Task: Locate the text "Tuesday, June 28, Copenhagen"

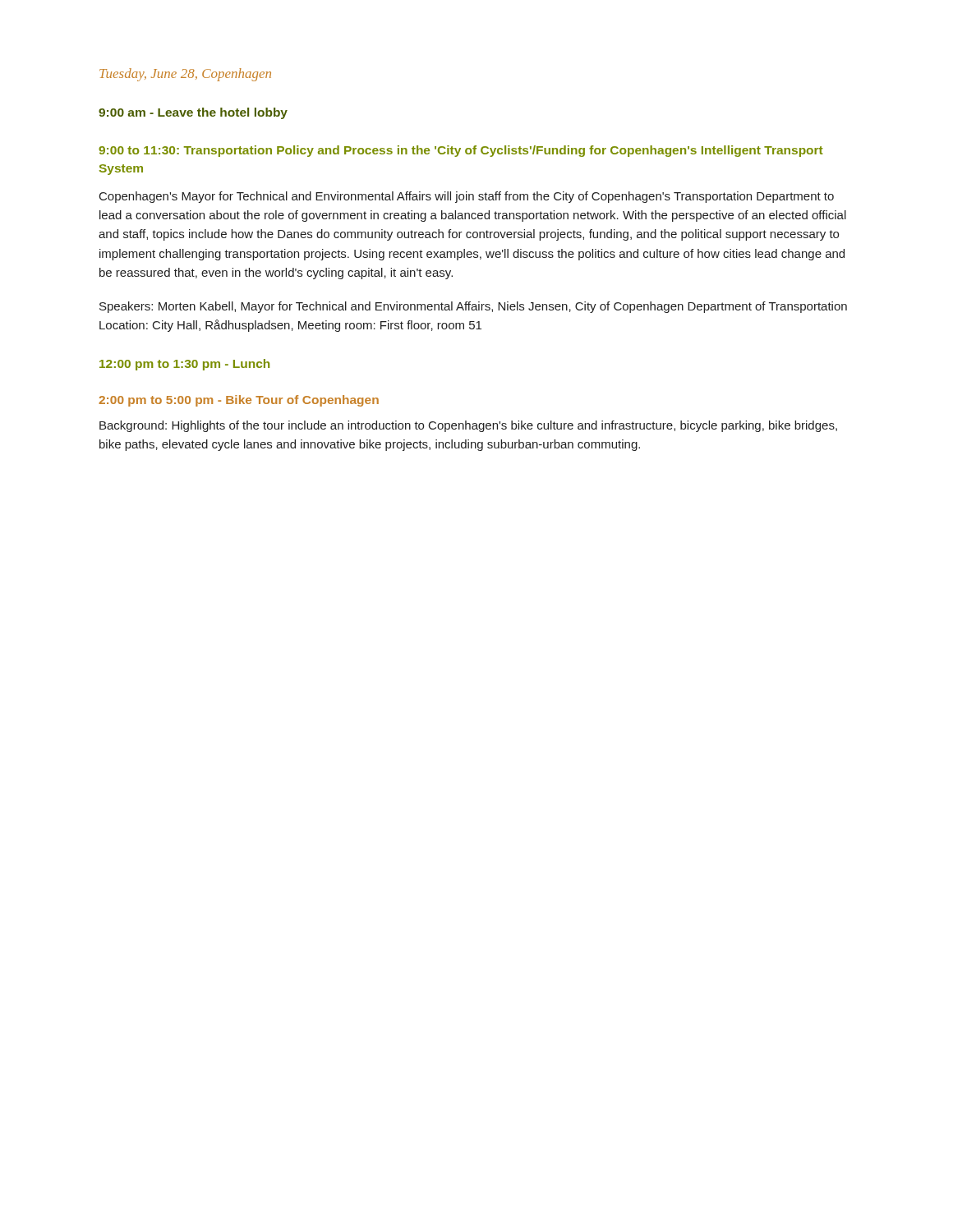Action: pos(185,73)
